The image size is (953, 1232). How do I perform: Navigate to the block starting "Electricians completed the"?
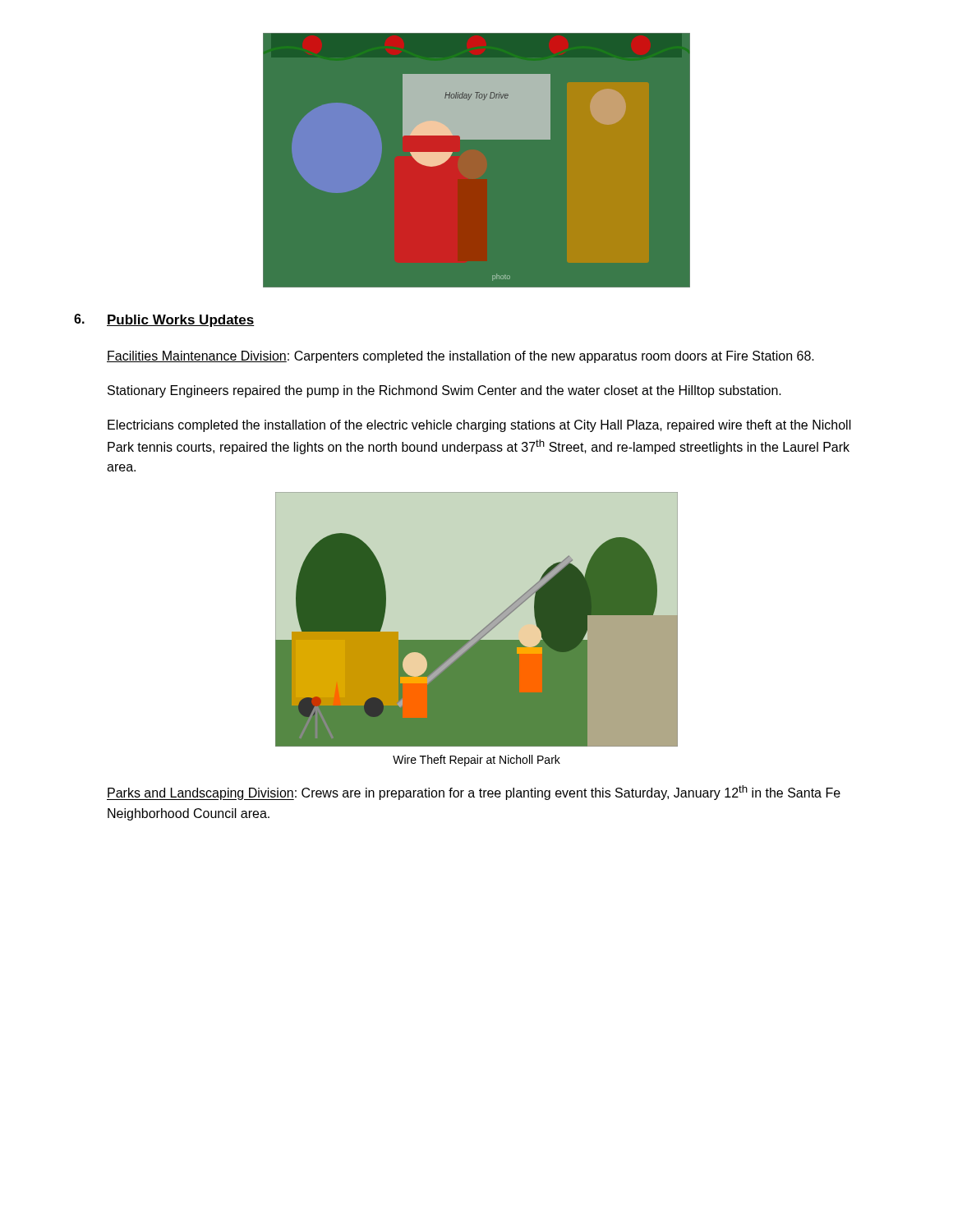[479, 446]
